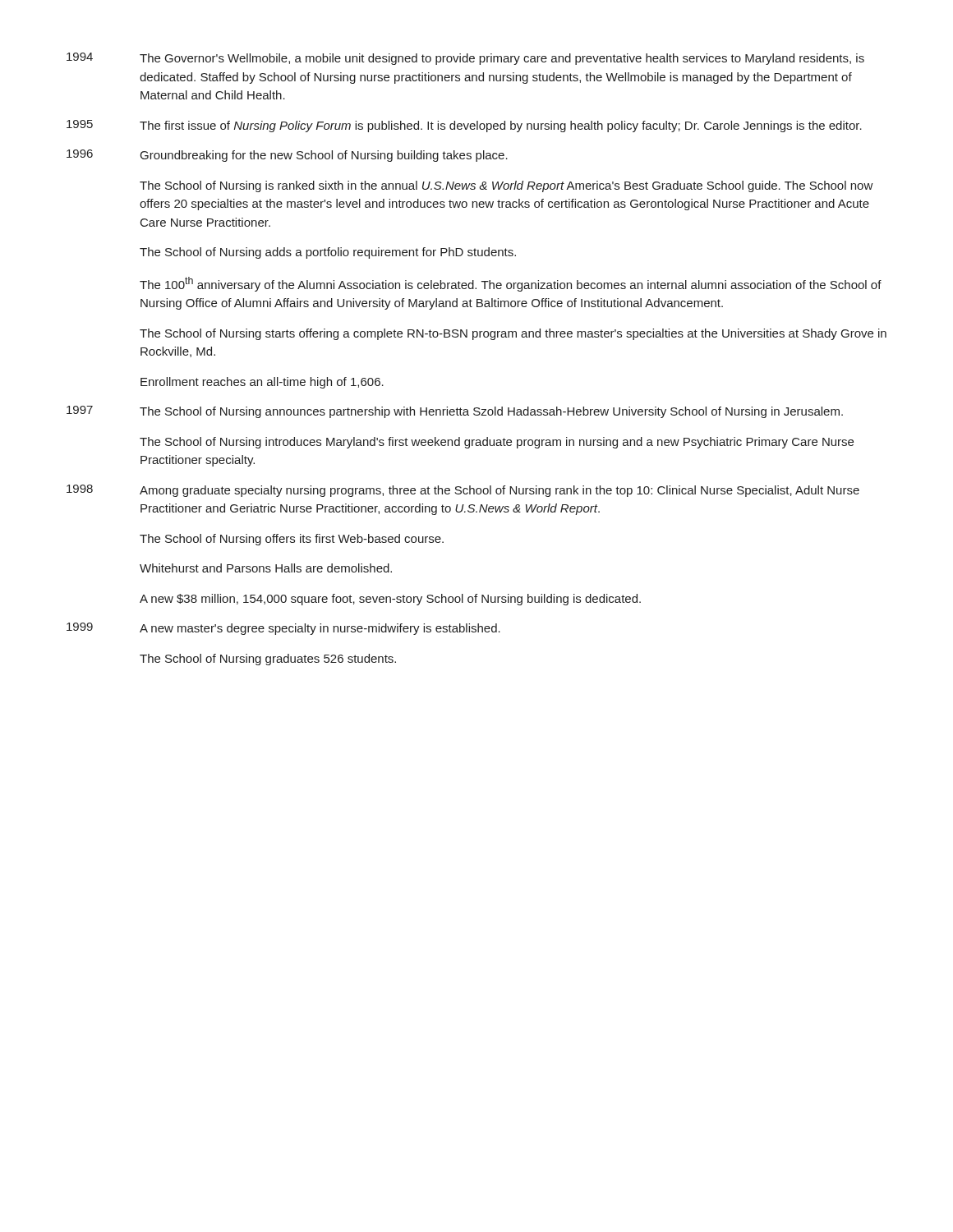The height and width of the screenshot is (1232, 953).
Task: Where is the passage that starts "The School of Nursing graduates"?
Action: (268, 660)
